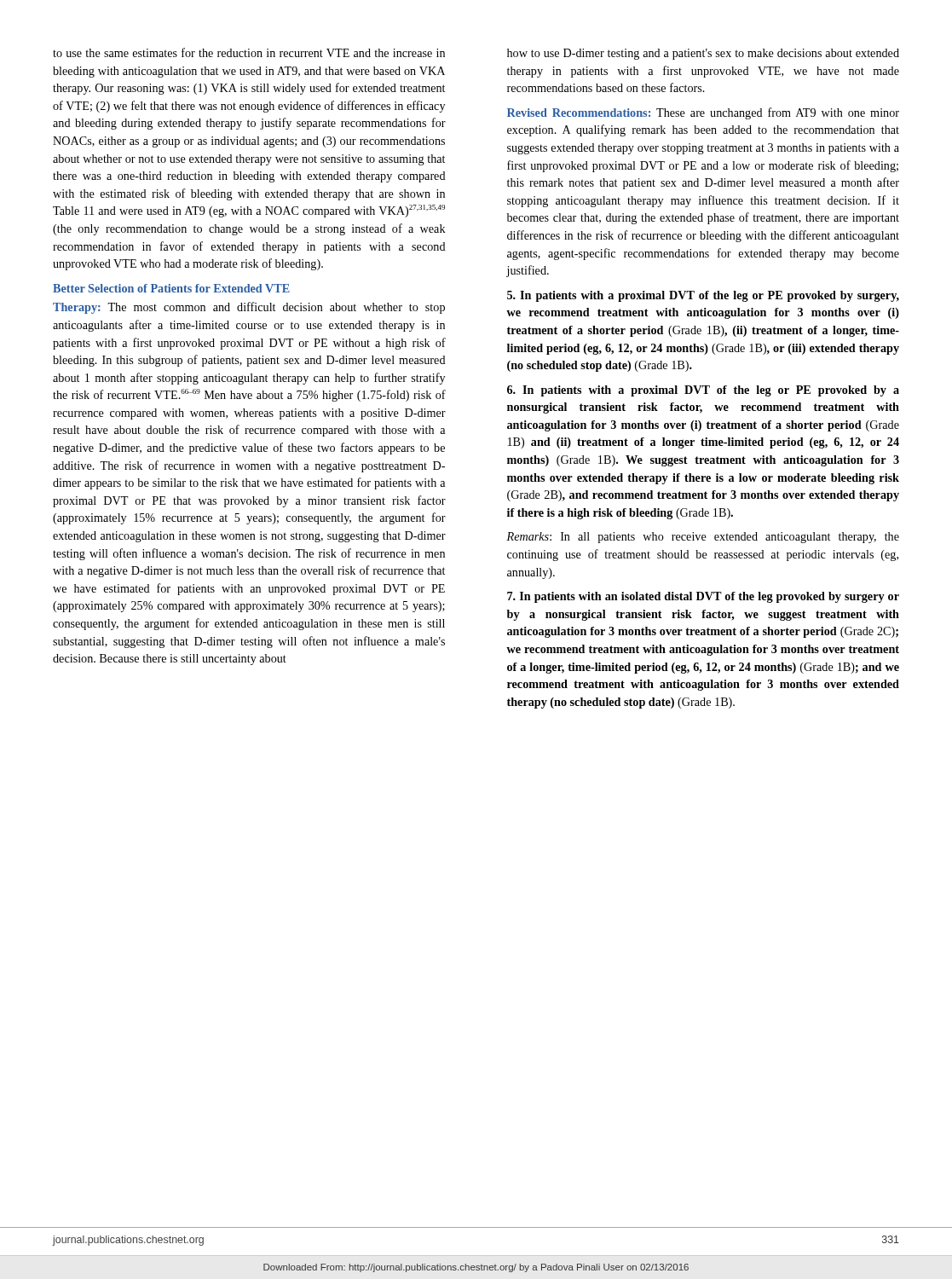Image resolution: width=952 pixels, height=1279 pixels.
Task: Find the section header on this page that starts "Better Selection of"
Action: [171, 288]
